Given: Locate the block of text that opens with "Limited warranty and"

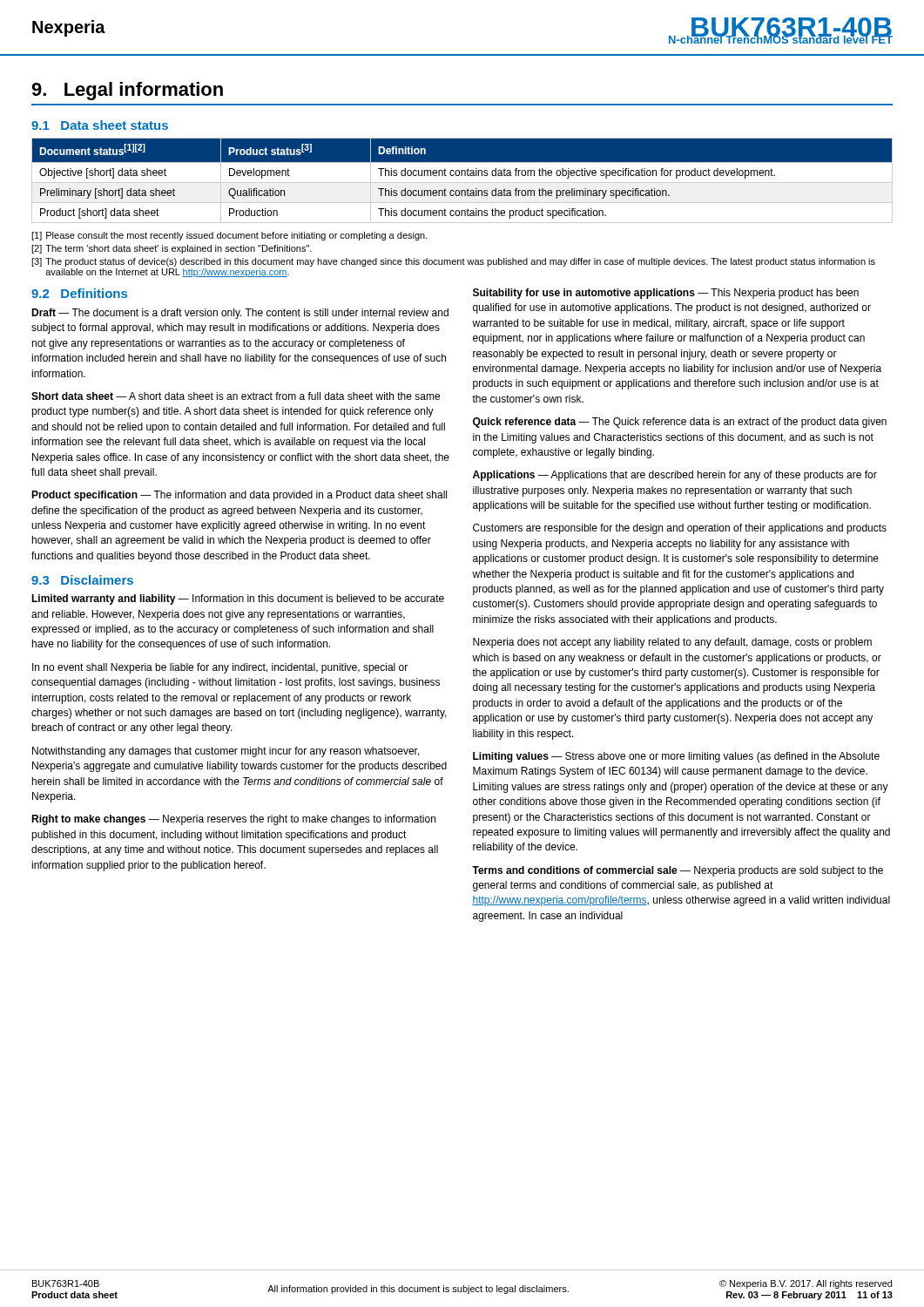Looking at the screenshot, I should pyautogui.click(x=238, y=622).
